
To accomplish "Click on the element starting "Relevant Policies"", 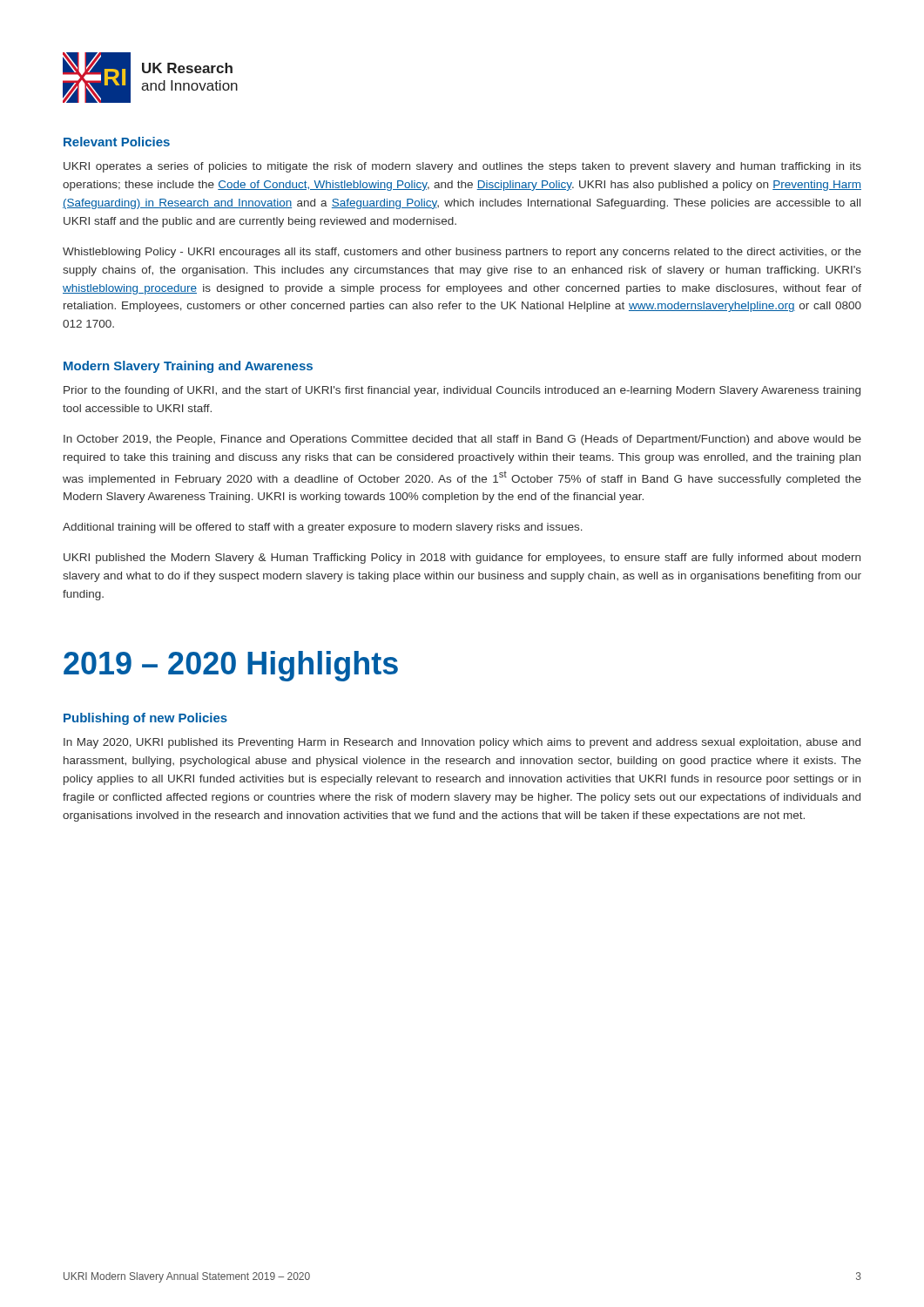I will coord(116,142).
